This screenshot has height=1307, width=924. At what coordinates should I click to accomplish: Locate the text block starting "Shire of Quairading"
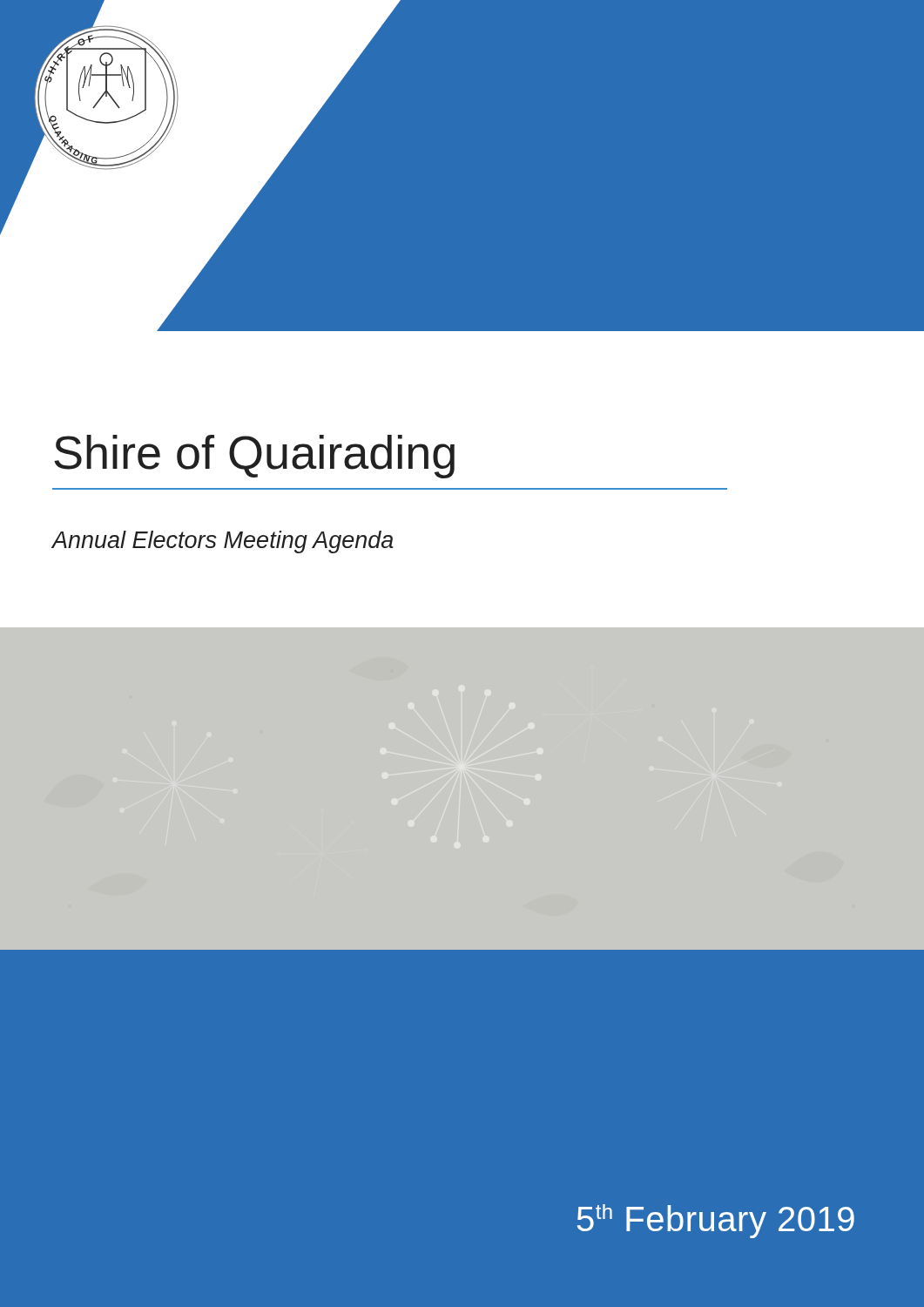tap(390, 457)
